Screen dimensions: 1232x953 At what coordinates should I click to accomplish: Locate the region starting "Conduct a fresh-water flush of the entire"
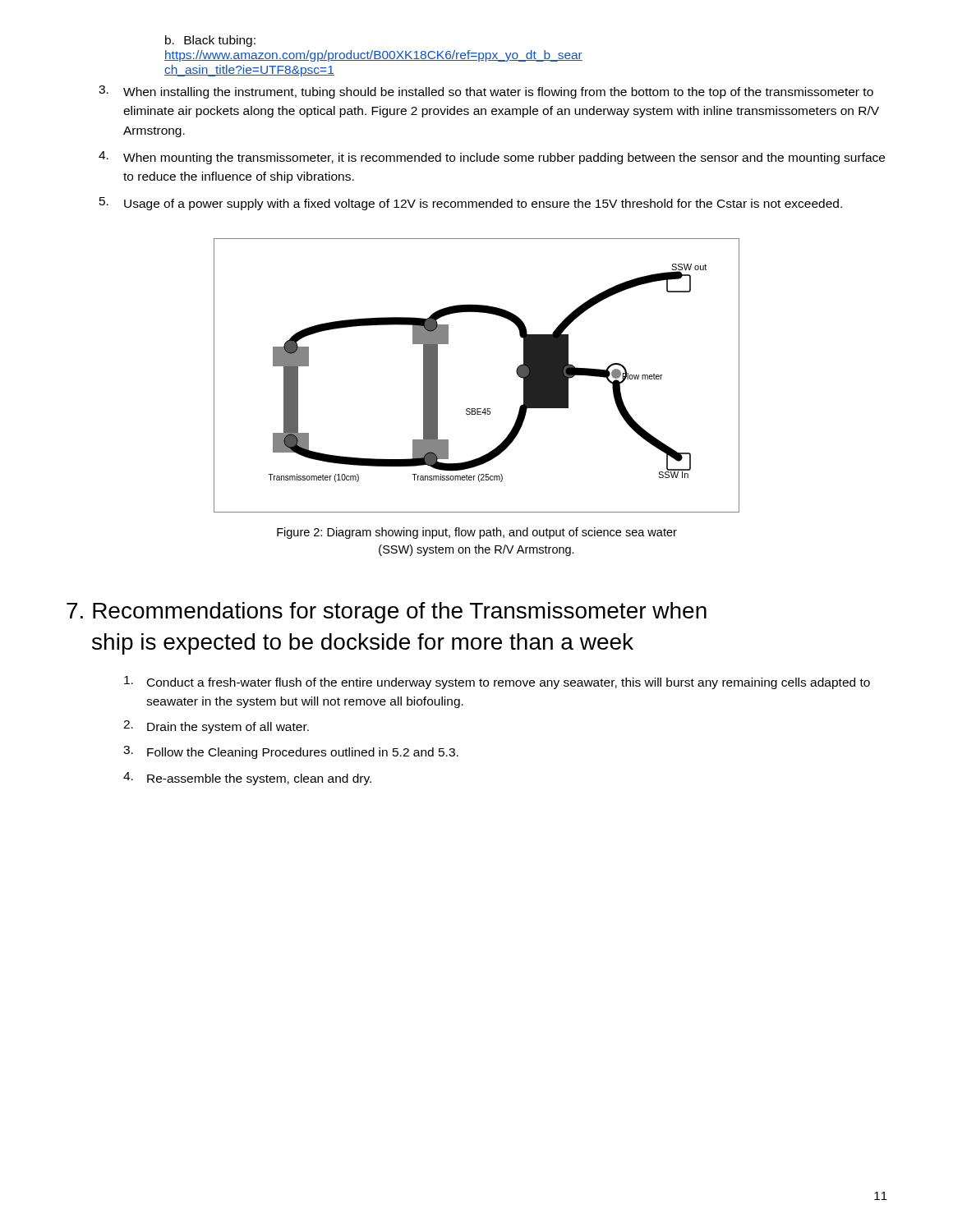pos(505,691)
